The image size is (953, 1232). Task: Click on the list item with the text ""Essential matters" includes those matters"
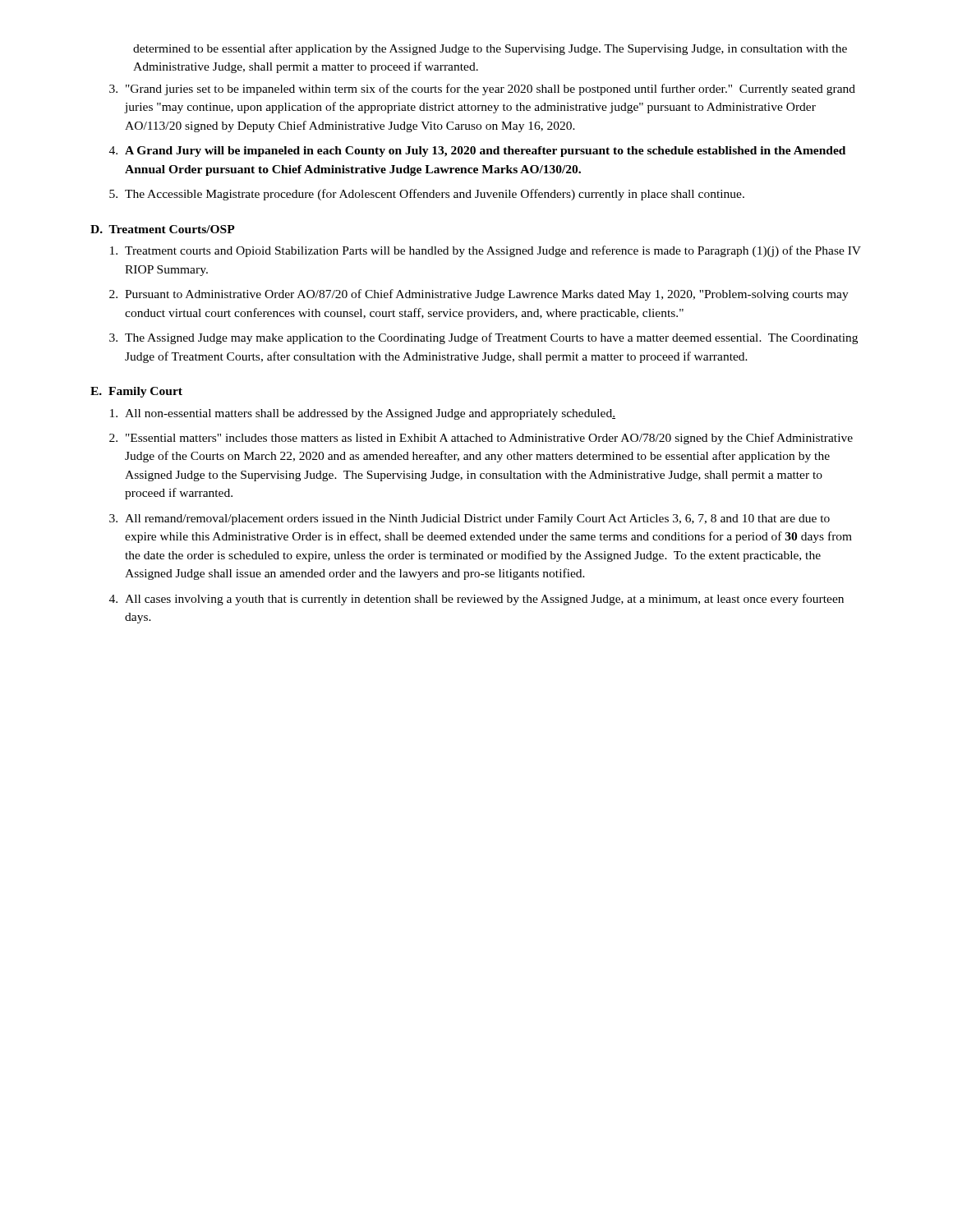[x=489, y=465]
